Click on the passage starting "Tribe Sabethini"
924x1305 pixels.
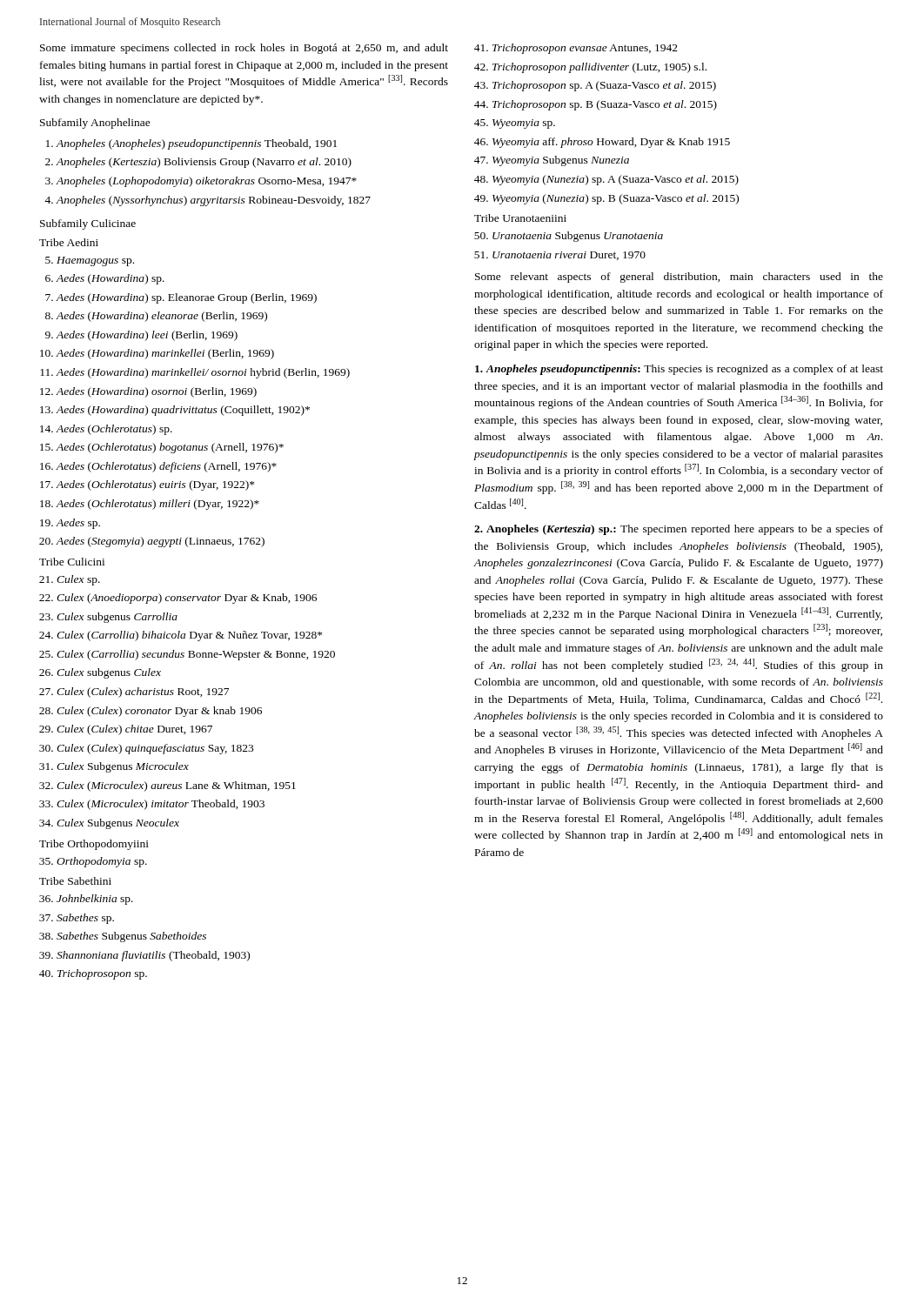point(75,881)
